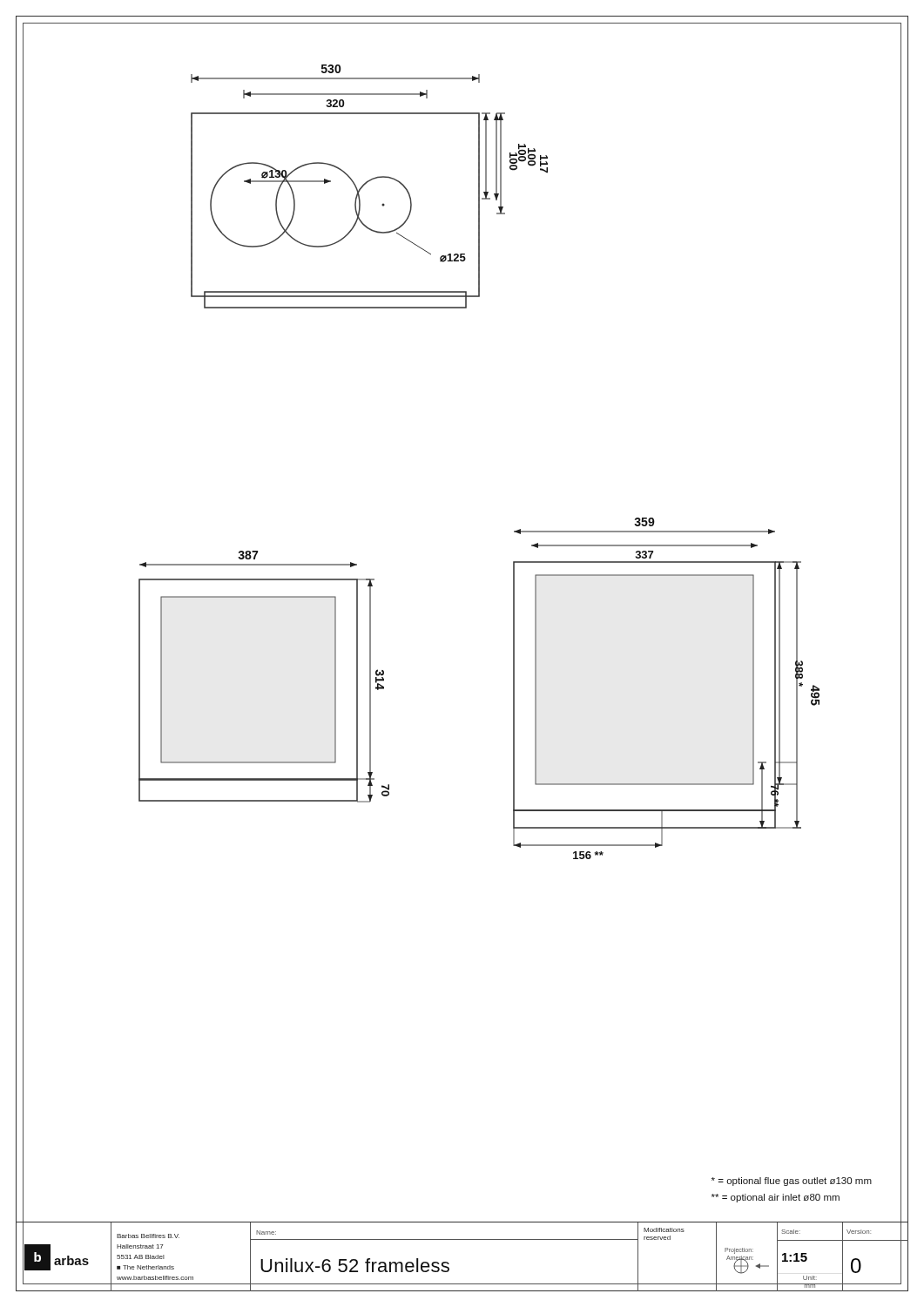The width and height of the screenshot is (924, 1307).
Task: Click the passage that begins "= optional flue gas"
Action: click(791, 1189)
